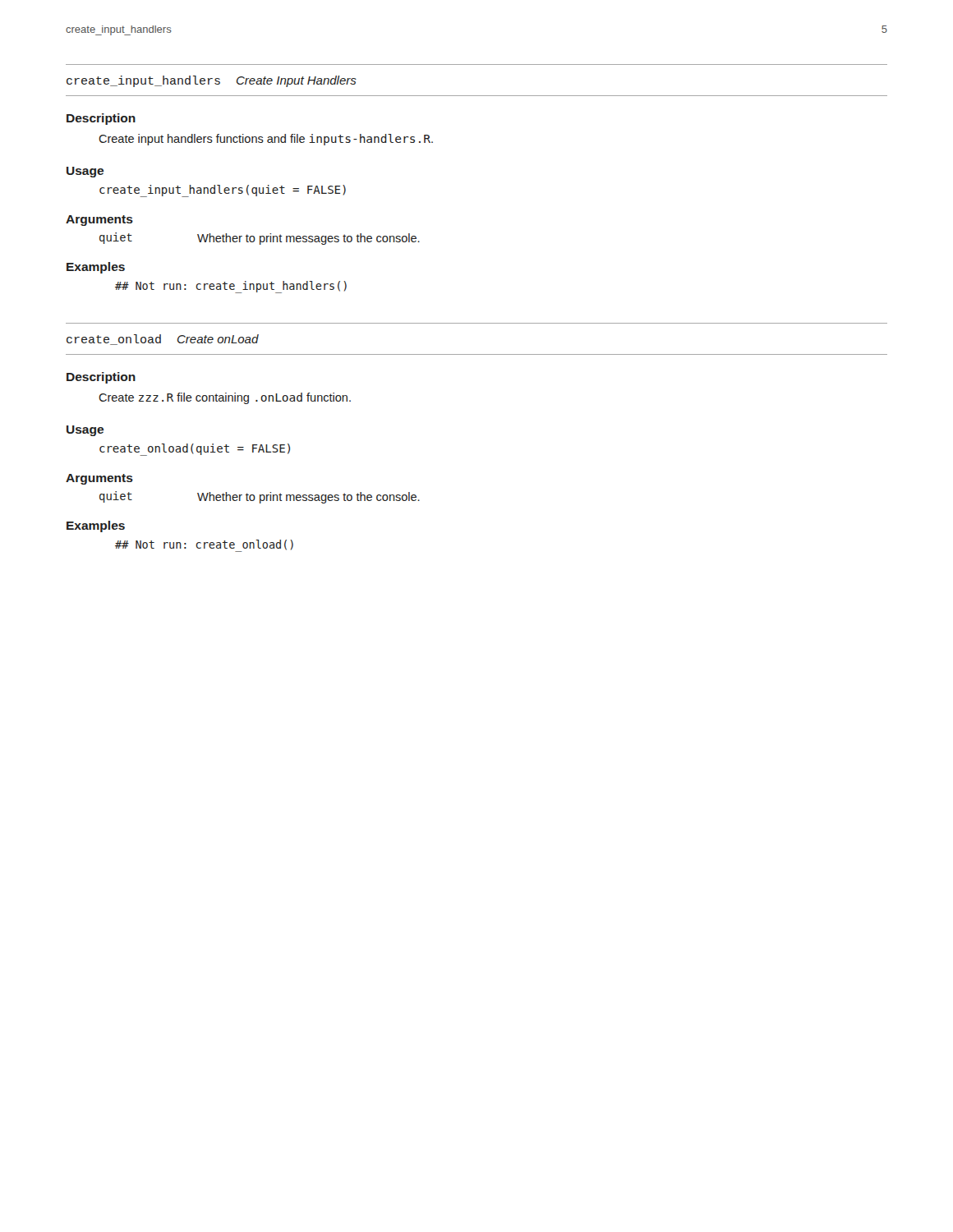Select the text that says "Not run: create_input_handlers()"
Screen dimensions: 1232x953
tap(232, 286)
